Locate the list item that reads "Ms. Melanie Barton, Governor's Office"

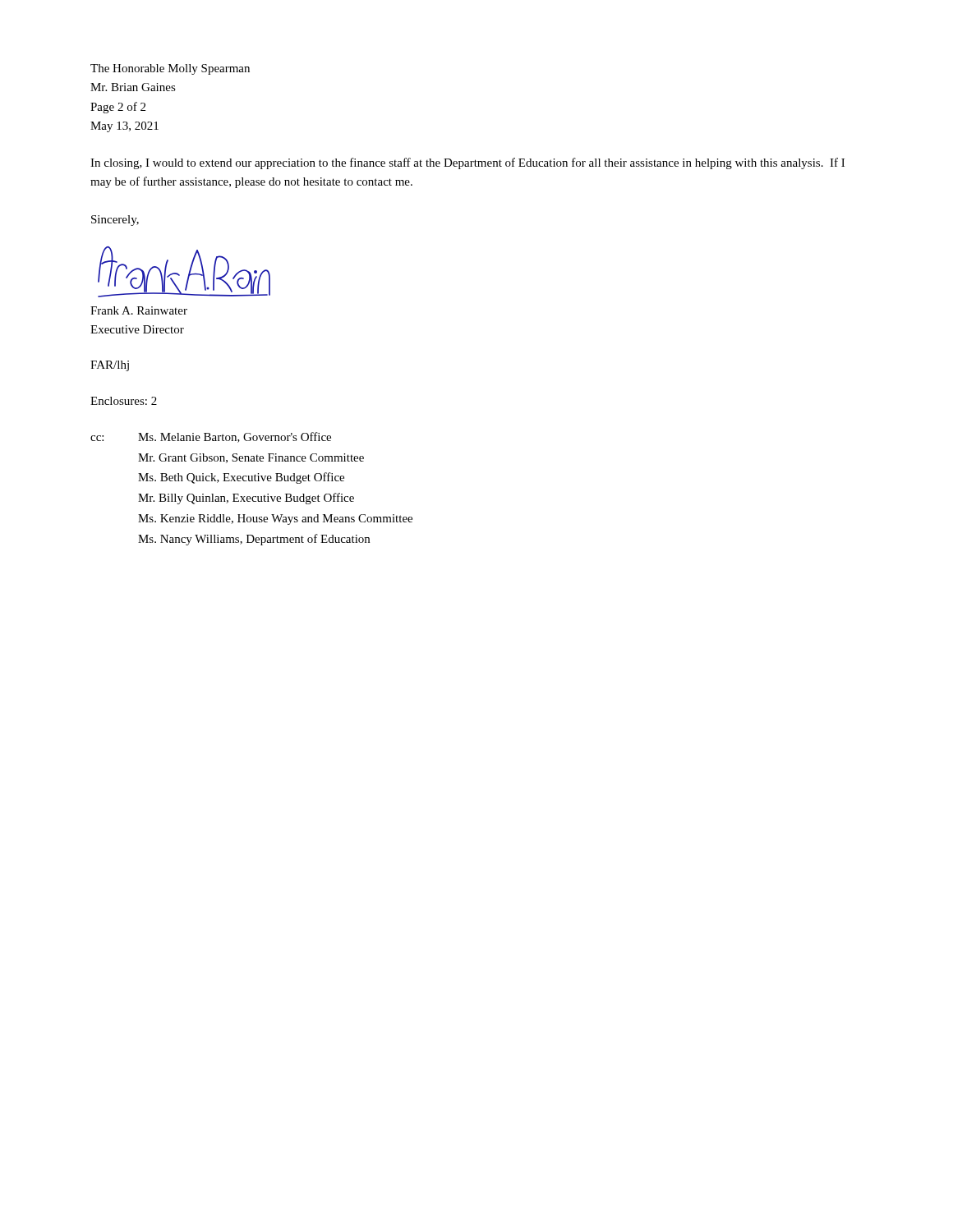pyautogui.click(x=235, y=437)
